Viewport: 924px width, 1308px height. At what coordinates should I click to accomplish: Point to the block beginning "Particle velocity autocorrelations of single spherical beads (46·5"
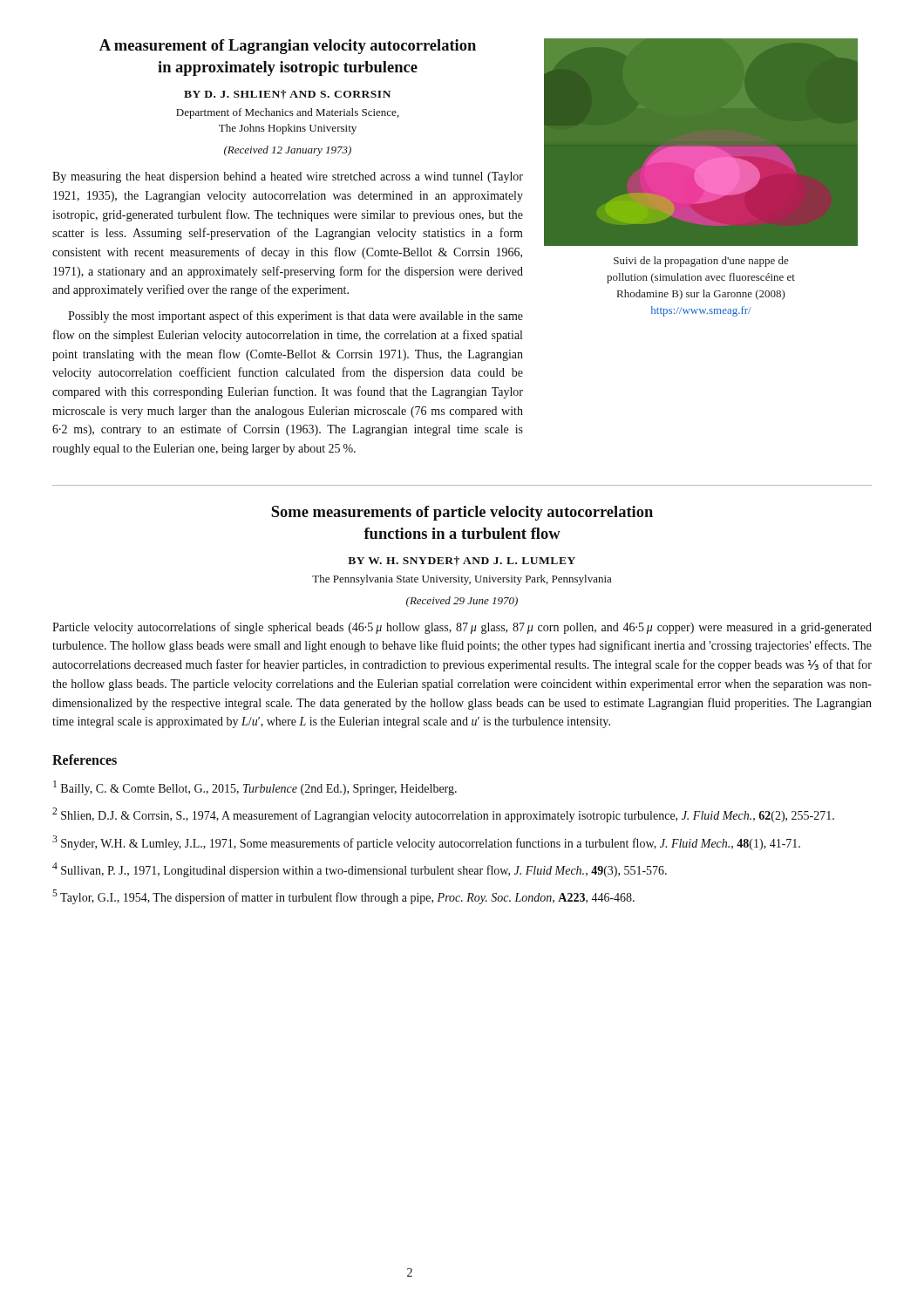point(462,675)
